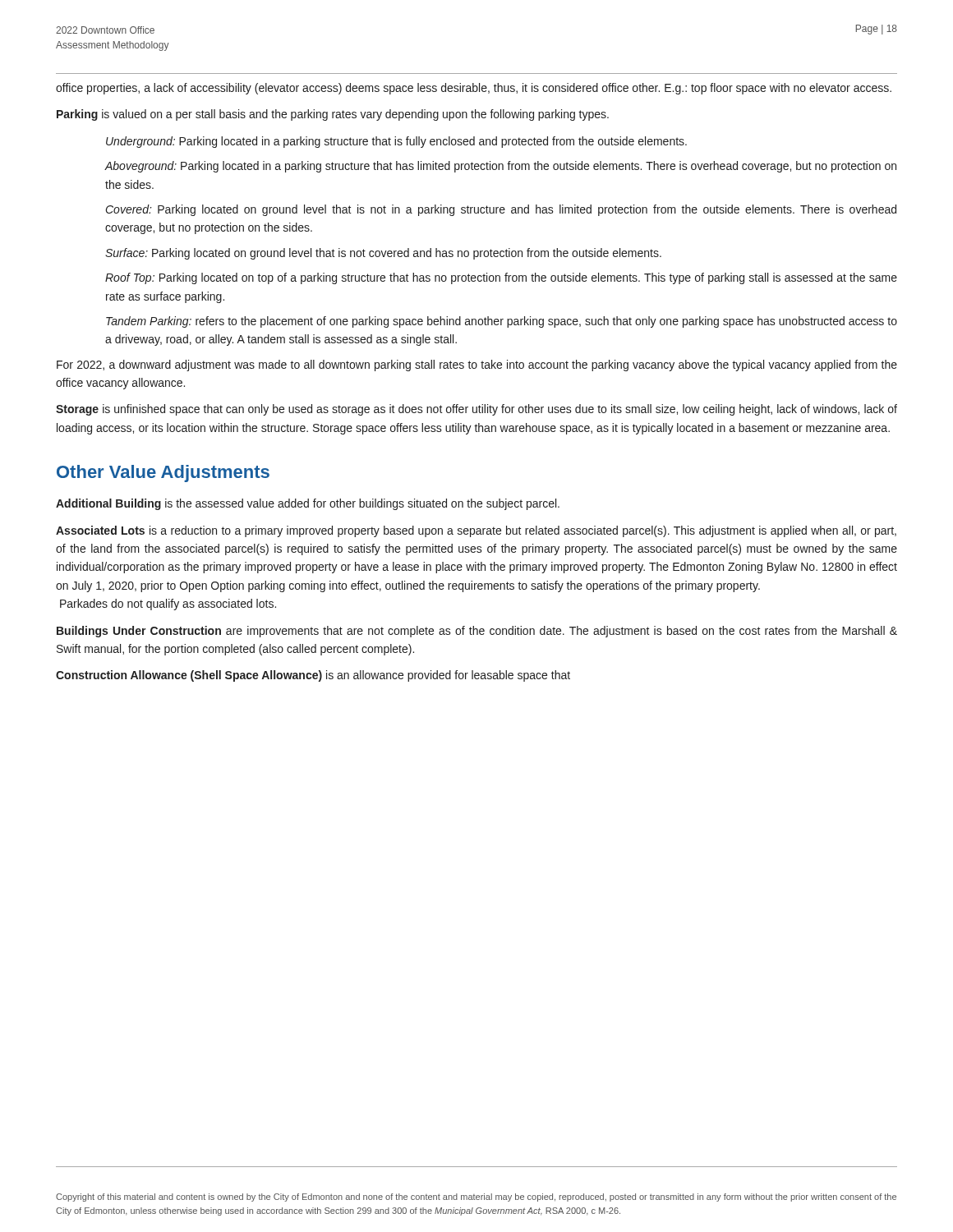Find the text block containing "Additional Building is the assessed value added"
The image size is (953, 1232).
308,504
